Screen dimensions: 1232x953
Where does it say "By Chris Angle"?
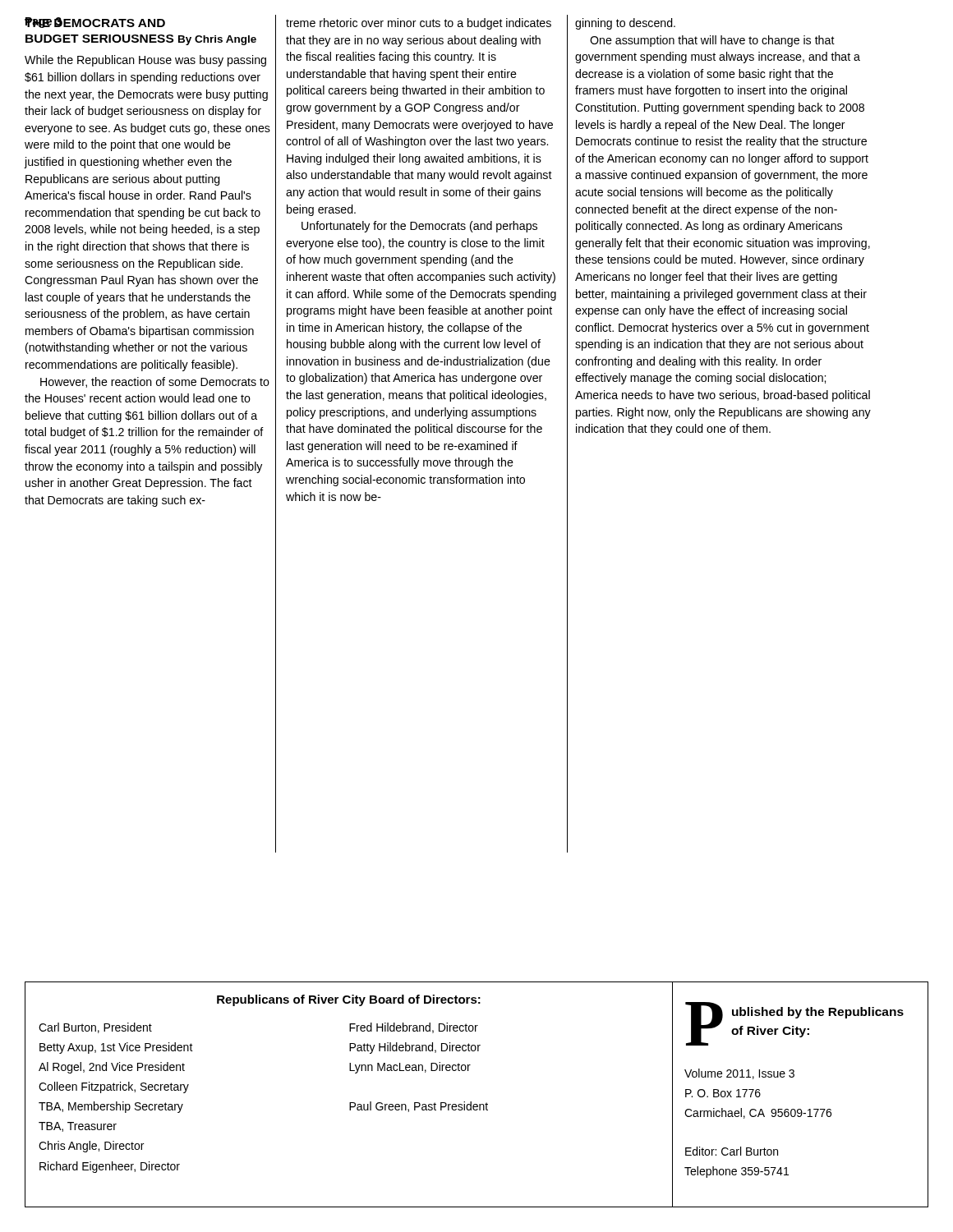click(x=217, y=39)
